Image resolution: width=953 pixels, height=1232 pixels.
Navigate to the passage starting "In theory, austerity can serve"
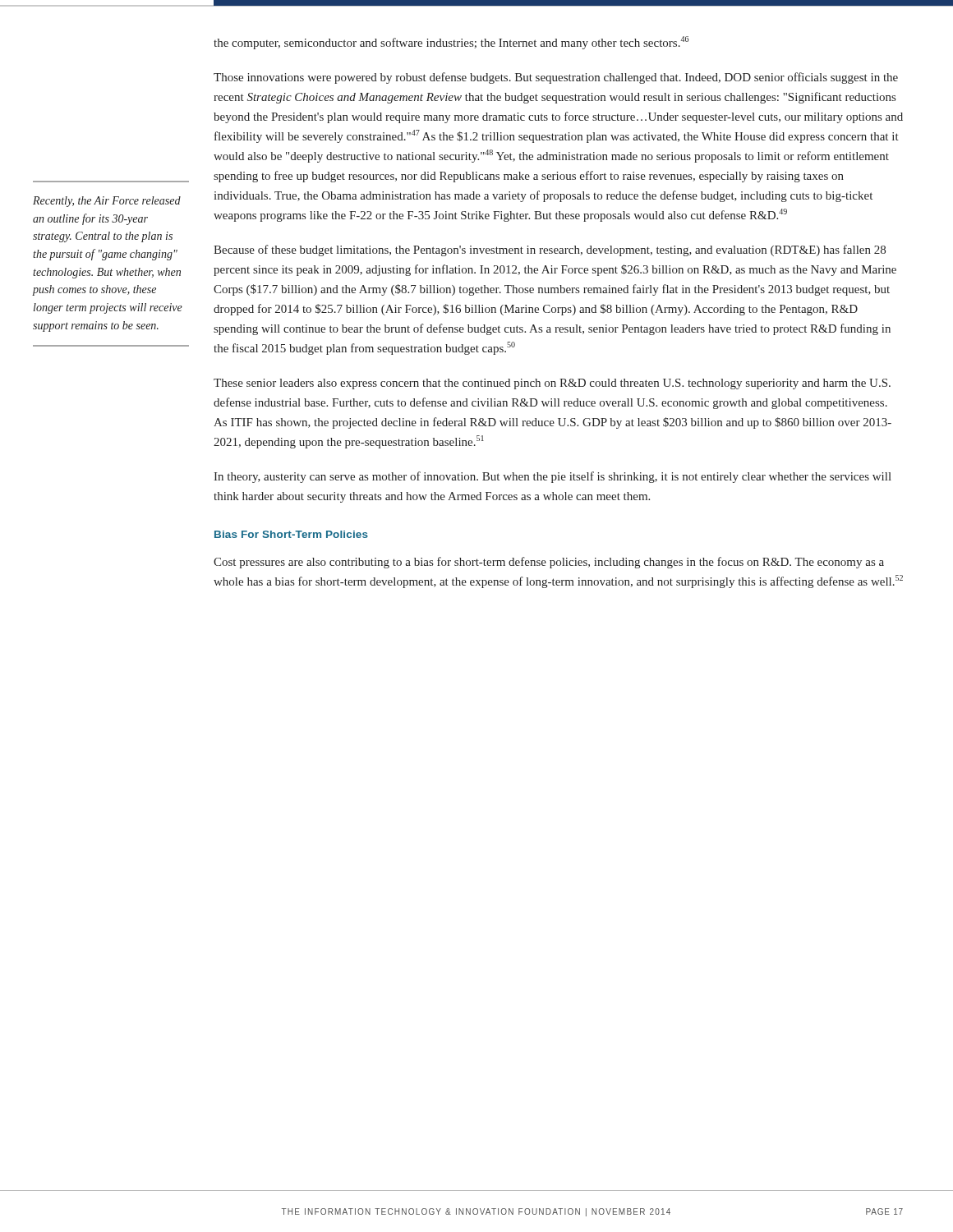click(559, 486)
